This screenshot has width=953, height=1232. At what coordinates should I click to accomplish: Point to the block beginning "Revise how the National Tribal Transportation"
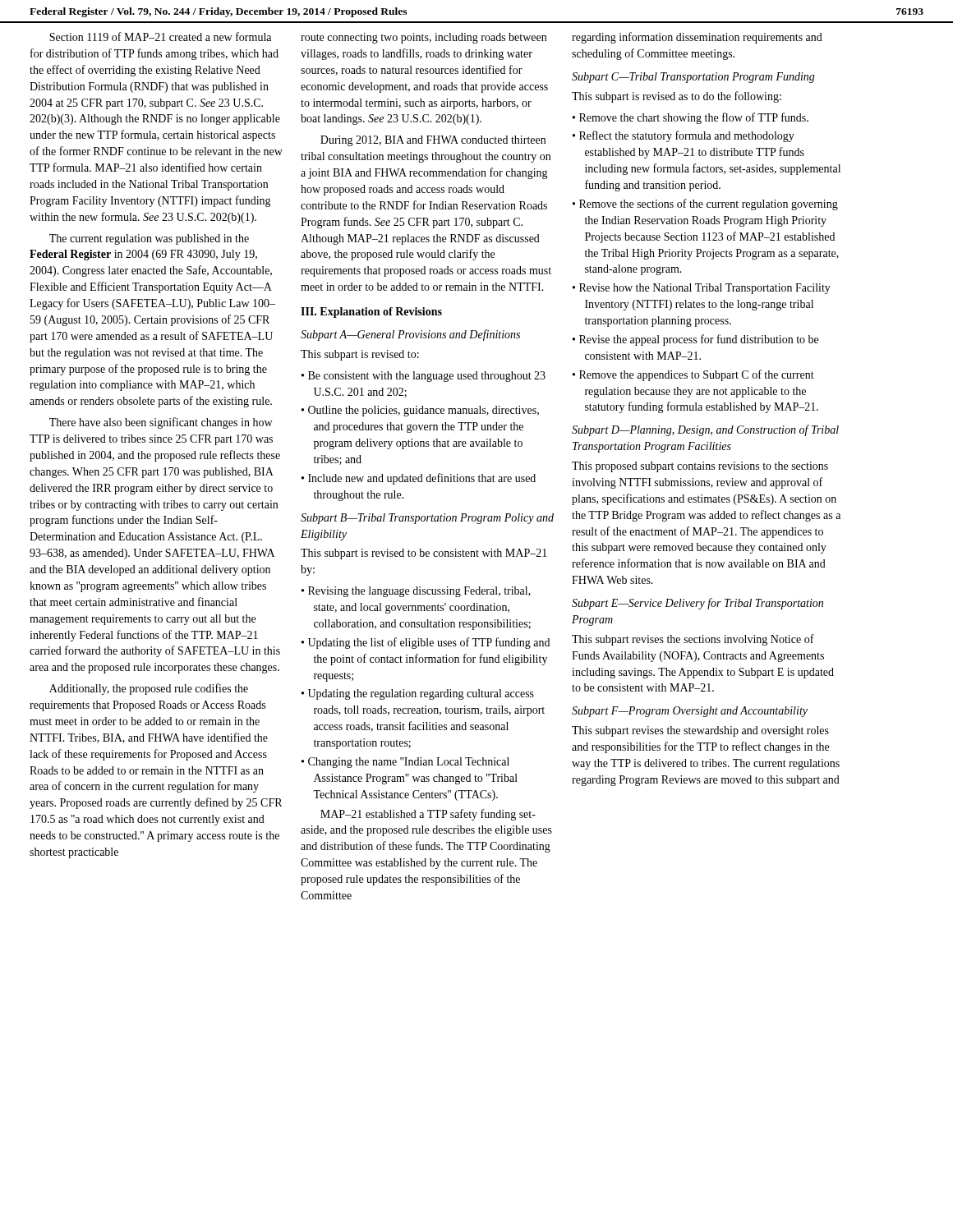pos(705,304)
